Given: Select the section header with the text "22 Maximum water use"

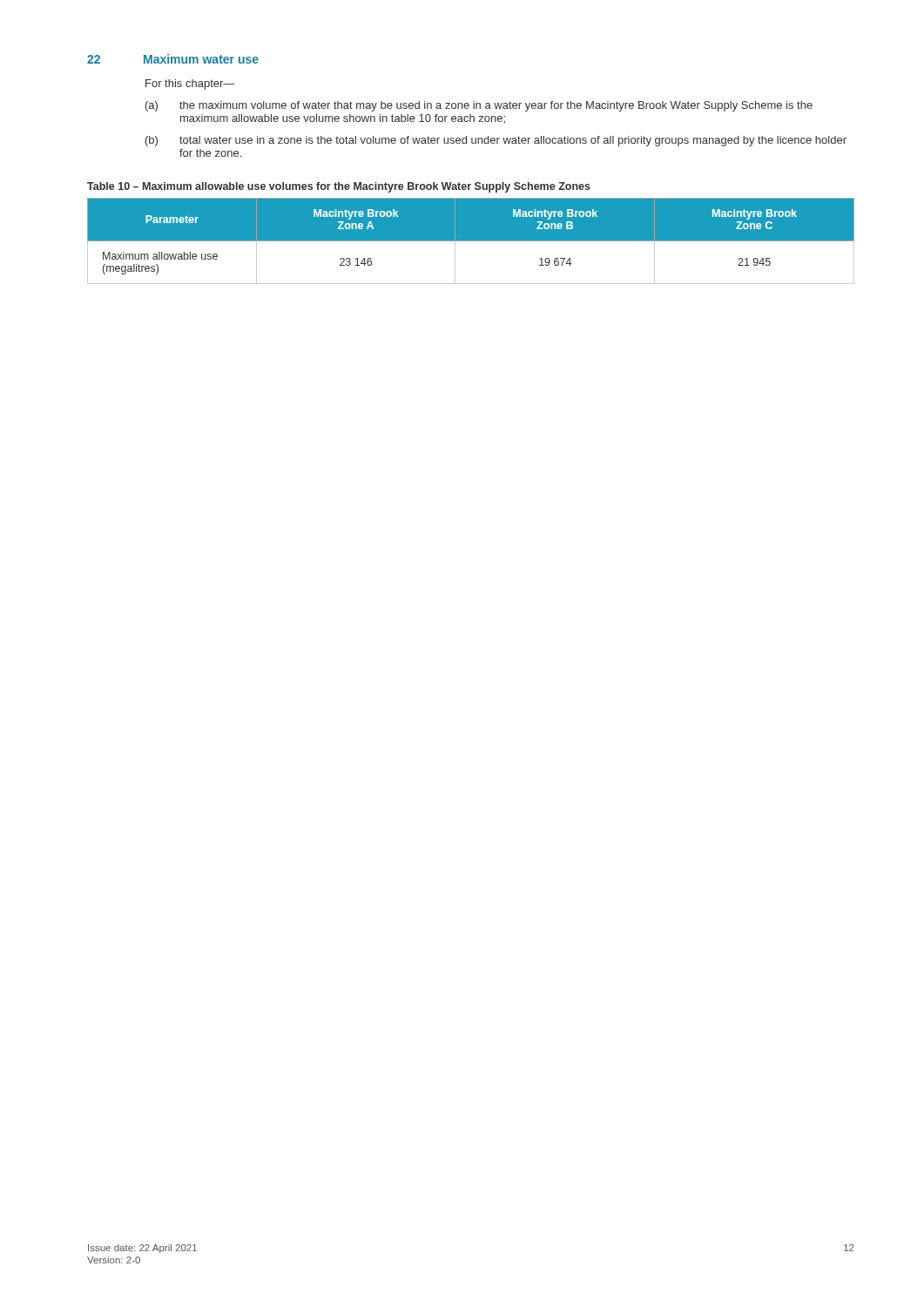Looking at the screenshot, I should coord(173,59).
